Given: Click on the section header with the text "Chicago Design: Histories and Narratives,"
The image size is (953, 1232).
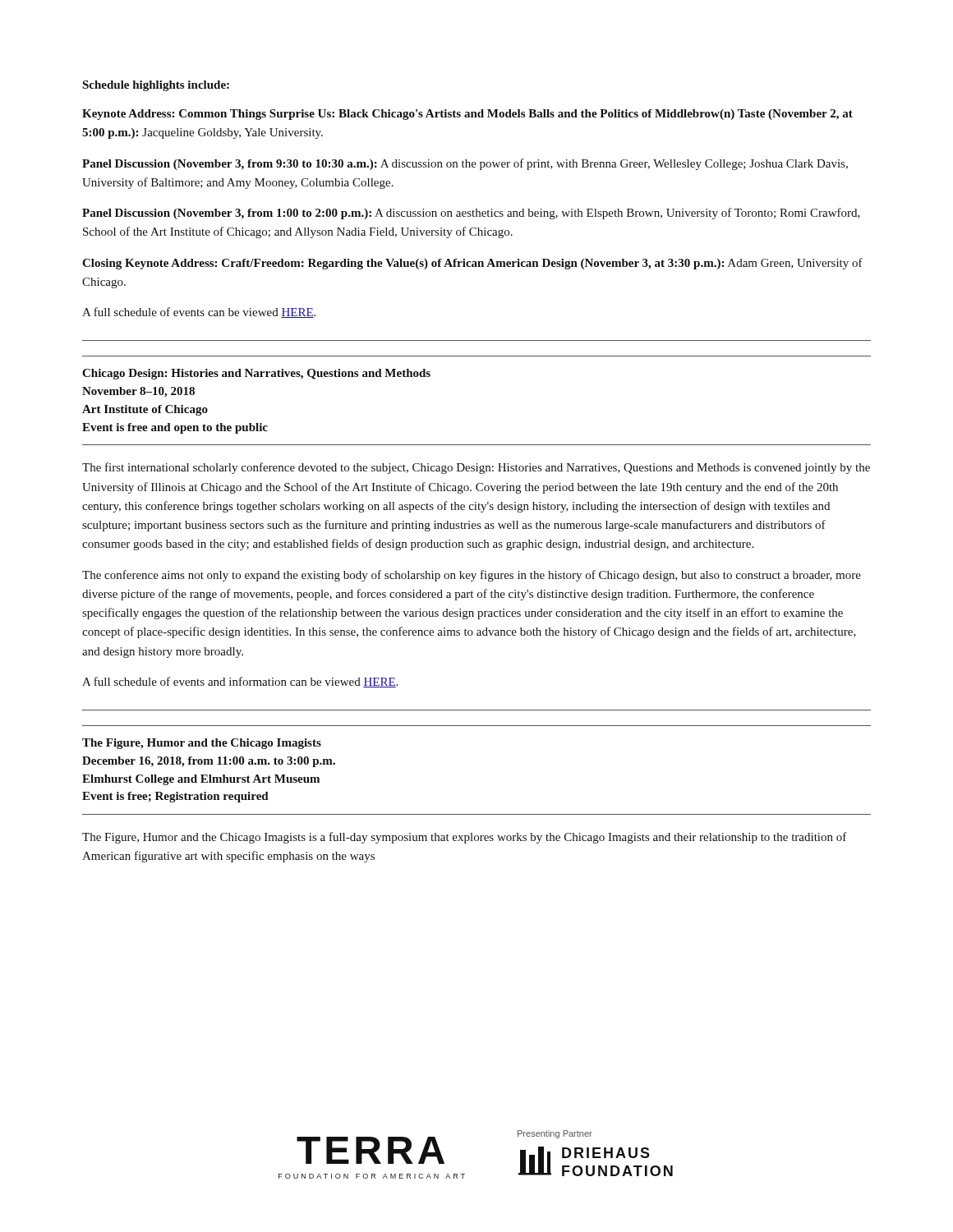Looking at the screenshot, I should tap(256, 374).
